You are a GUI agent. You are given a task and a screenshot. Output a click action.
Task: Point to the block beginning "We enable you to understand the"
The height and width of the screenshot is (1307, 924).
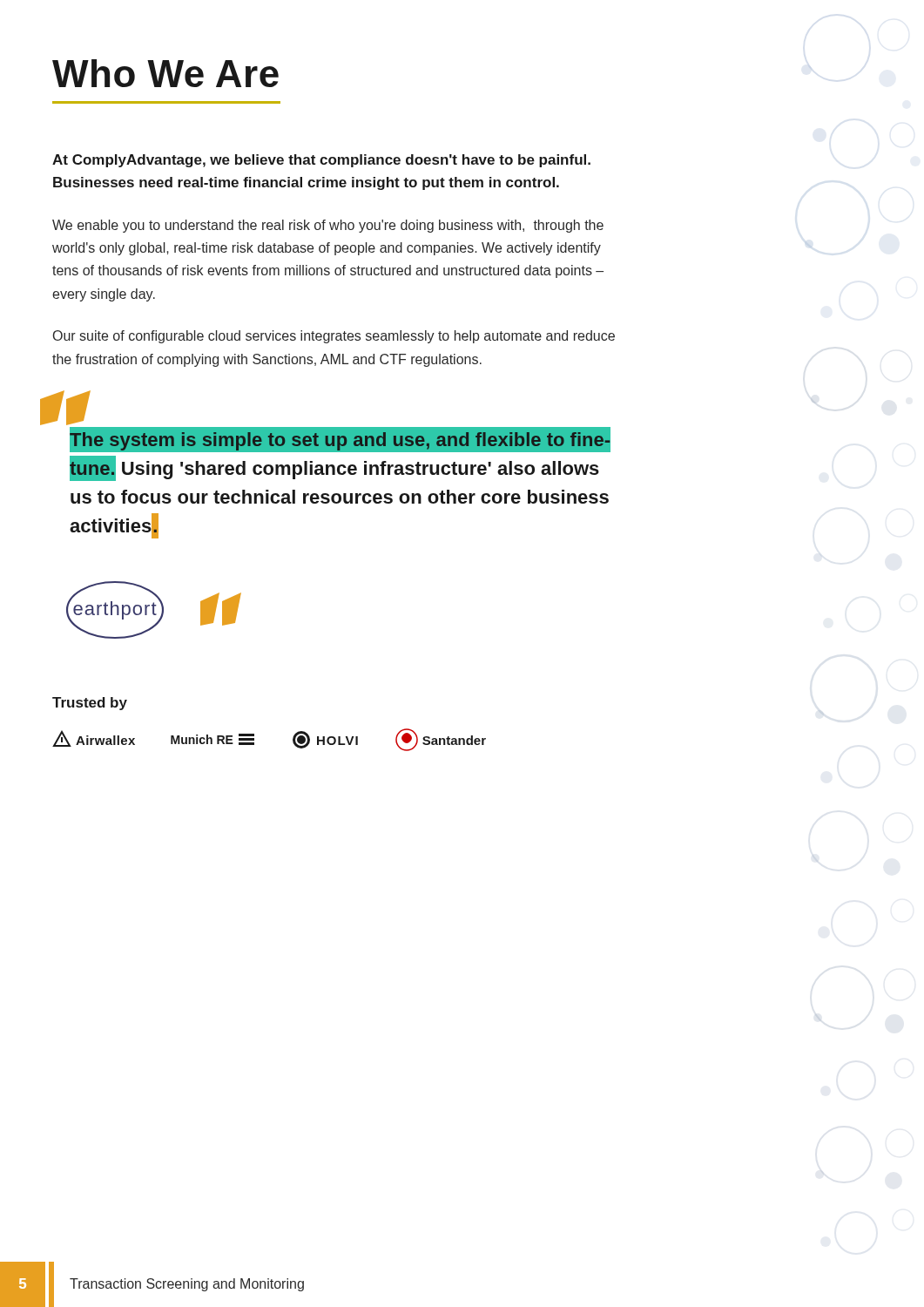(x=328, y=260)
